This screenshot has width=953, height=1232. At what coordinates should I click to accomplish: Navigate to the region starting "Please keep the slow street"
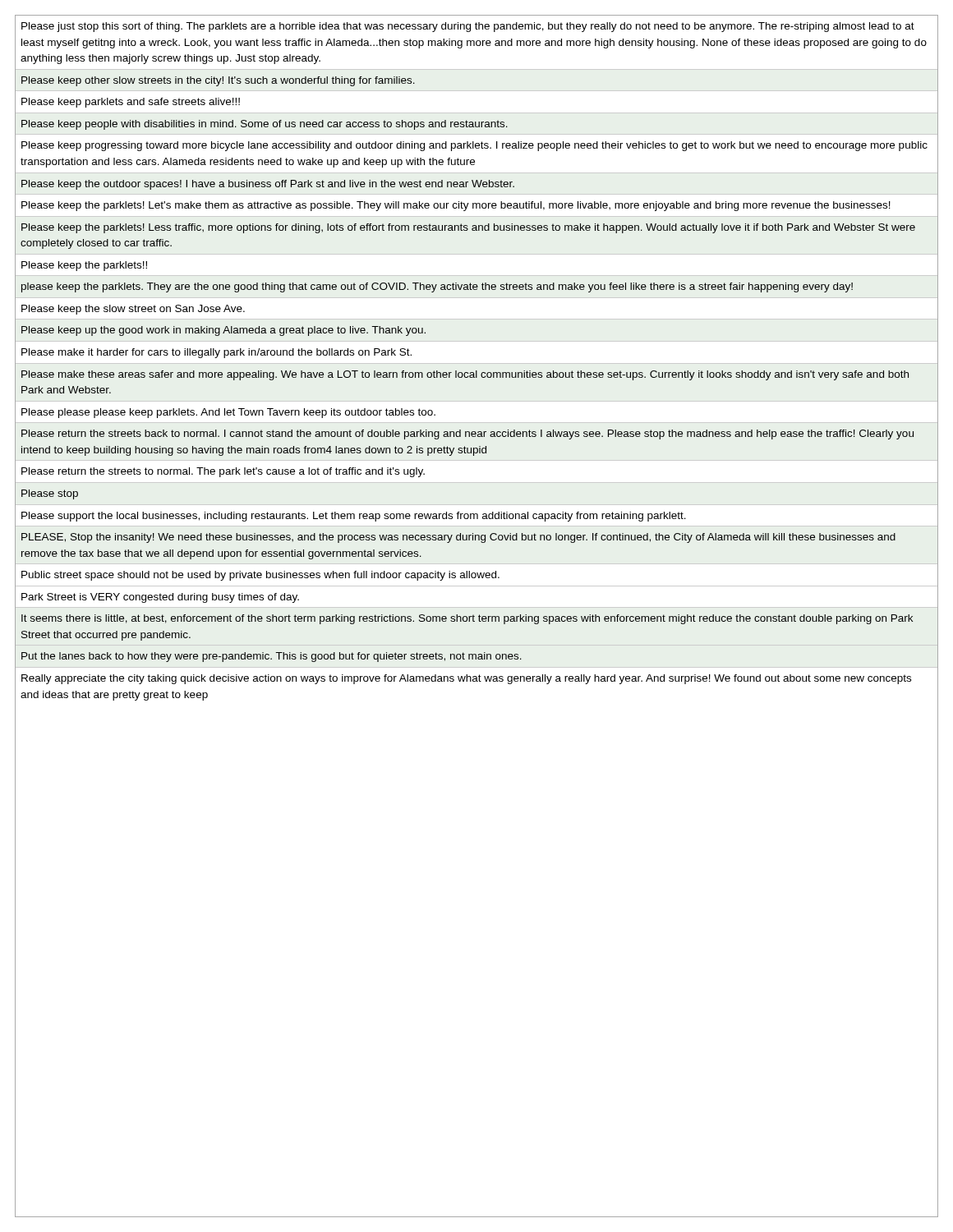tap(133, 308)
